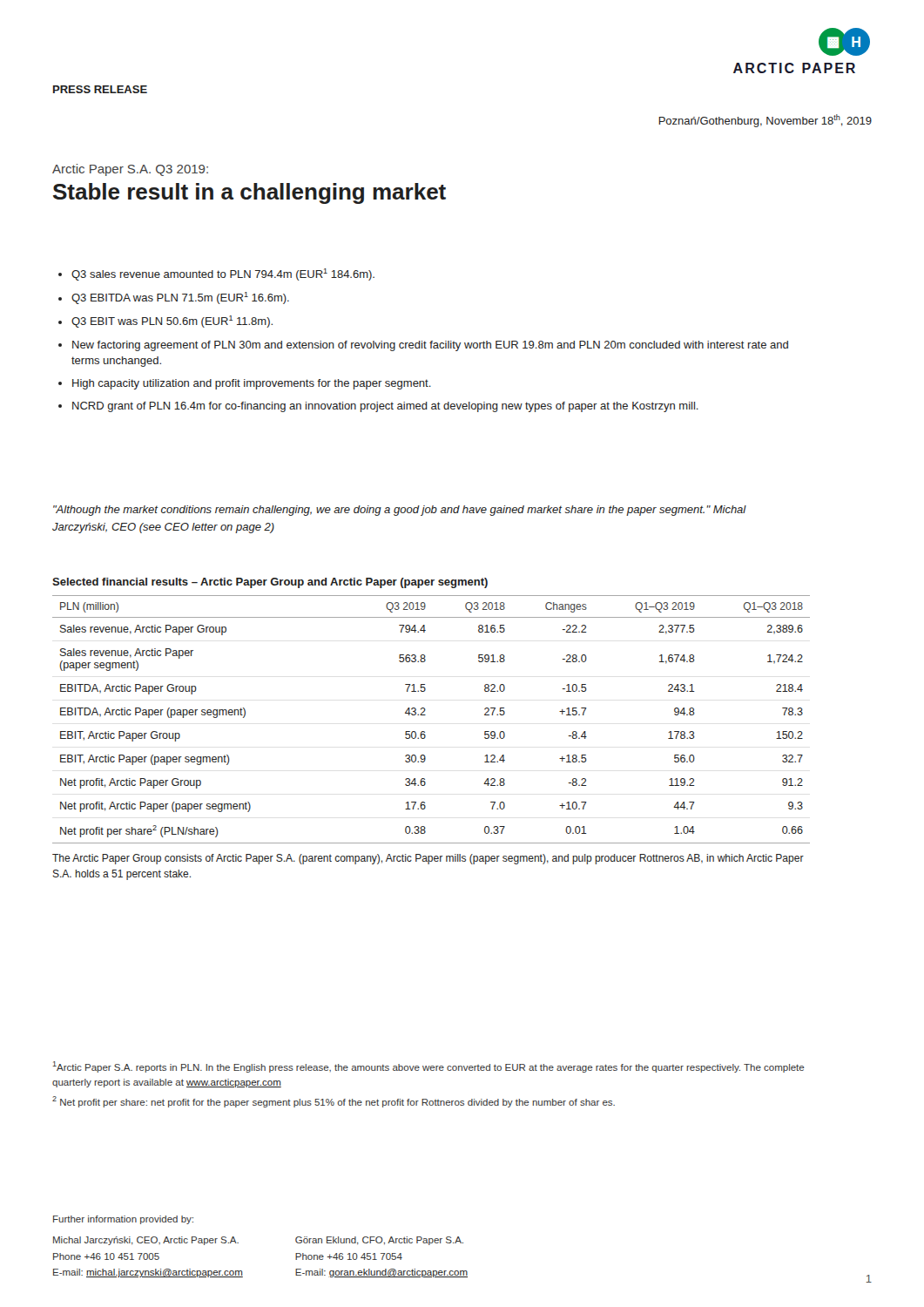
Task: Click a logo
Action: point(798,59)
